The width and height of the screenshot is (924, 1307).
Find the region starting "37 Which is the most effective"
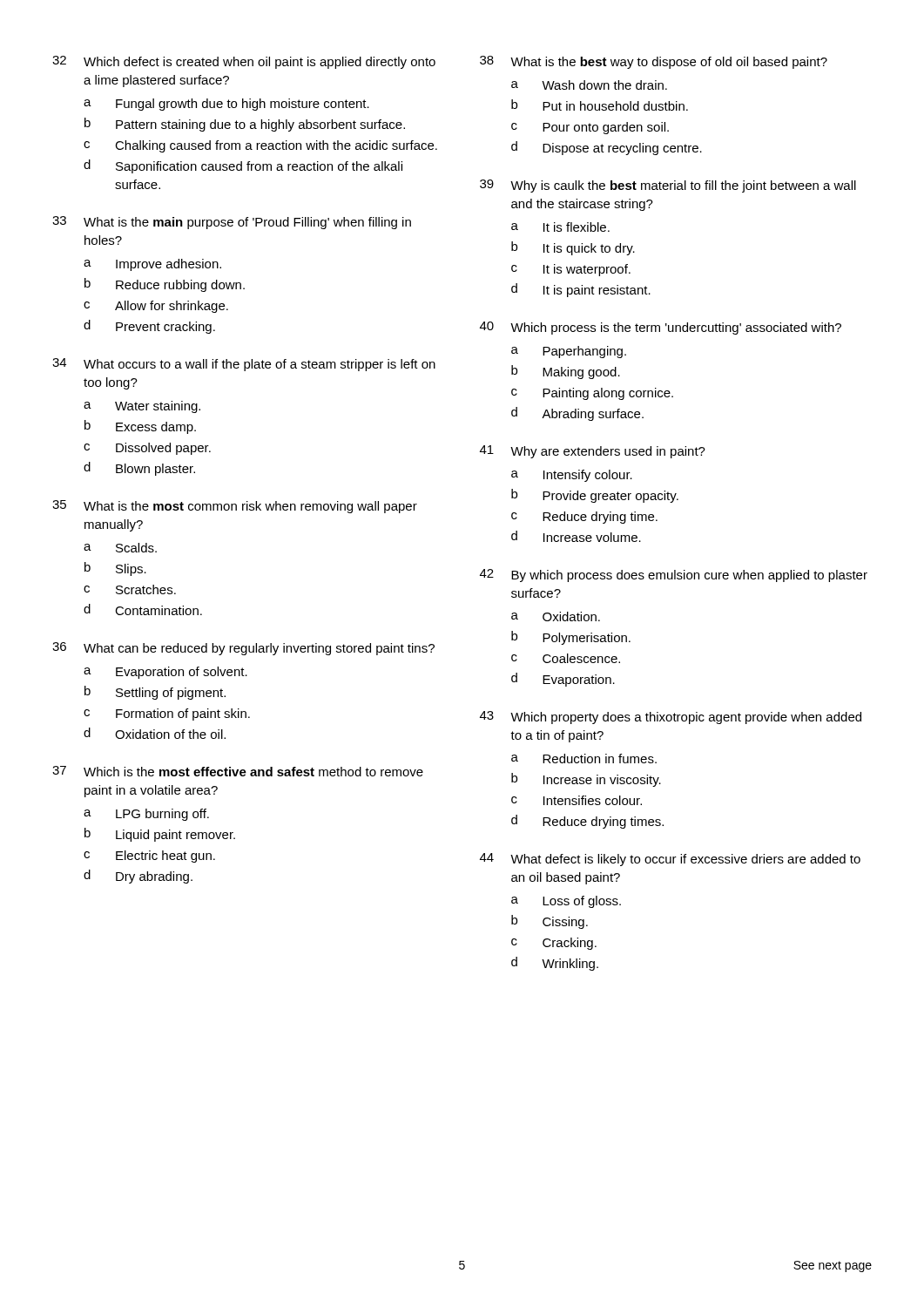tap(238, 771)
